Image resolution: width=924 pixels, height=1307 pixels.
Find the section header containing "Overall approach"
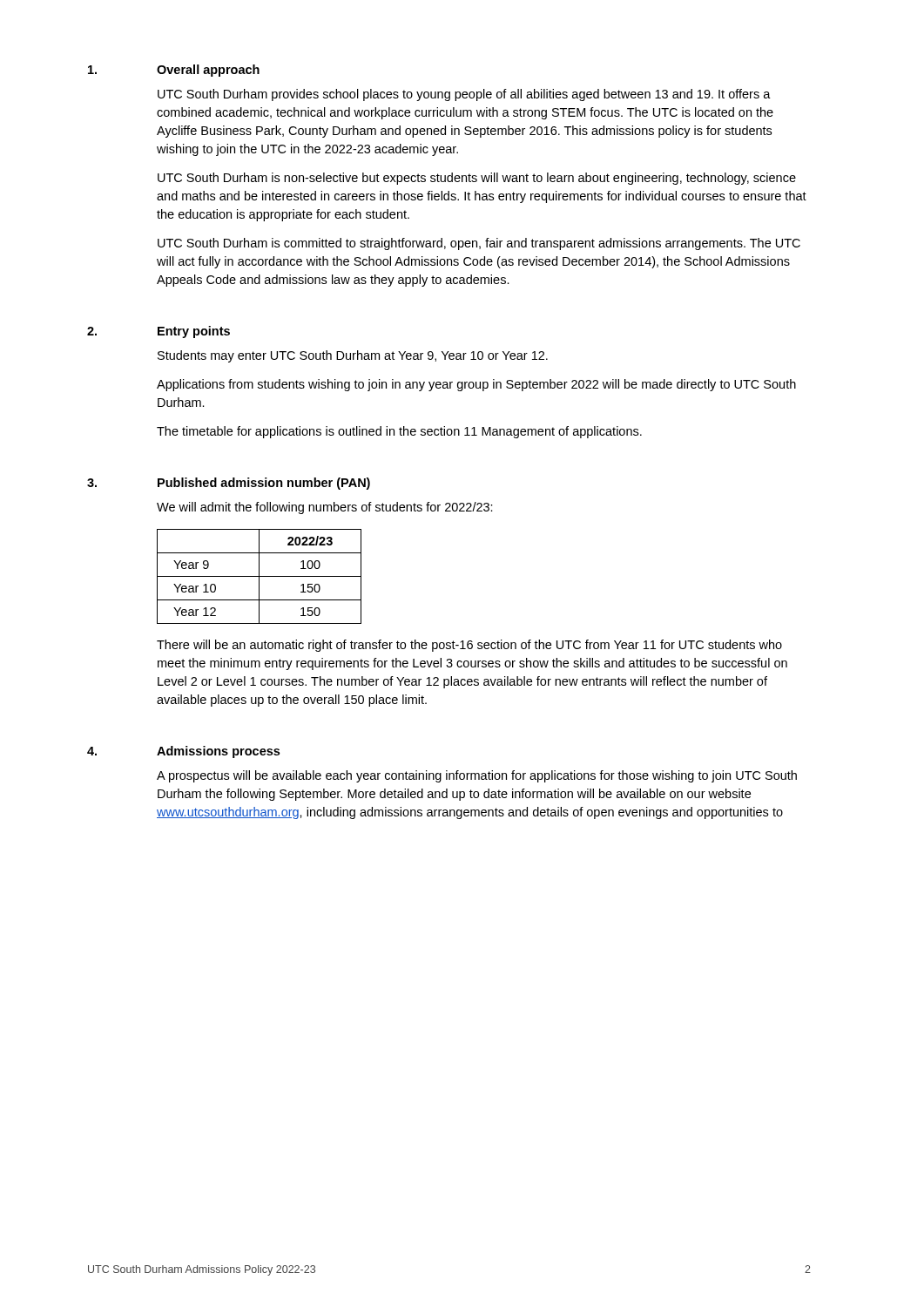(208, 70)
